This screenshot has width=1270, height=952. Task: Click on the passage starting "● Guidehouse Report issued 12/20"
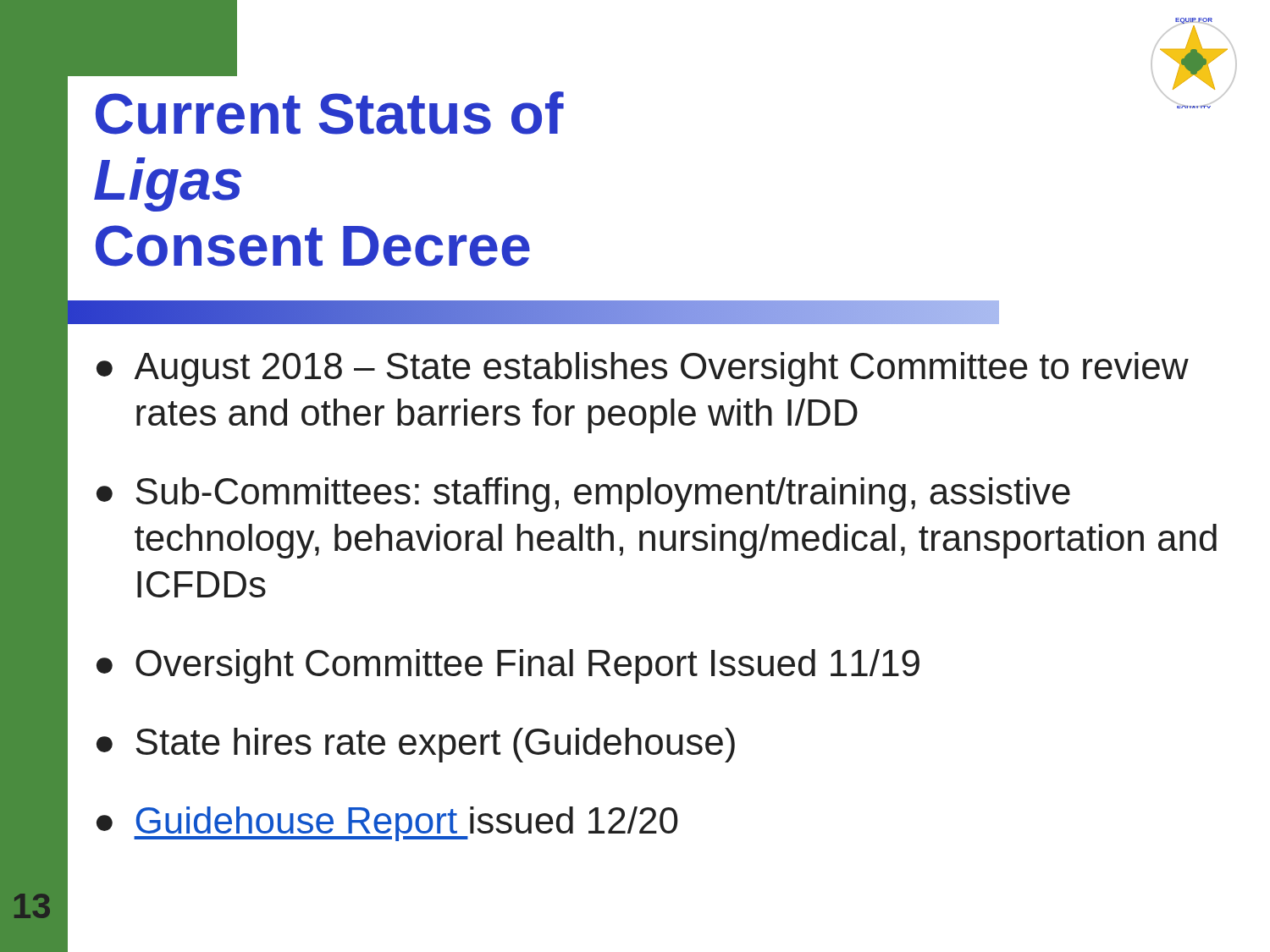[386, 820]
